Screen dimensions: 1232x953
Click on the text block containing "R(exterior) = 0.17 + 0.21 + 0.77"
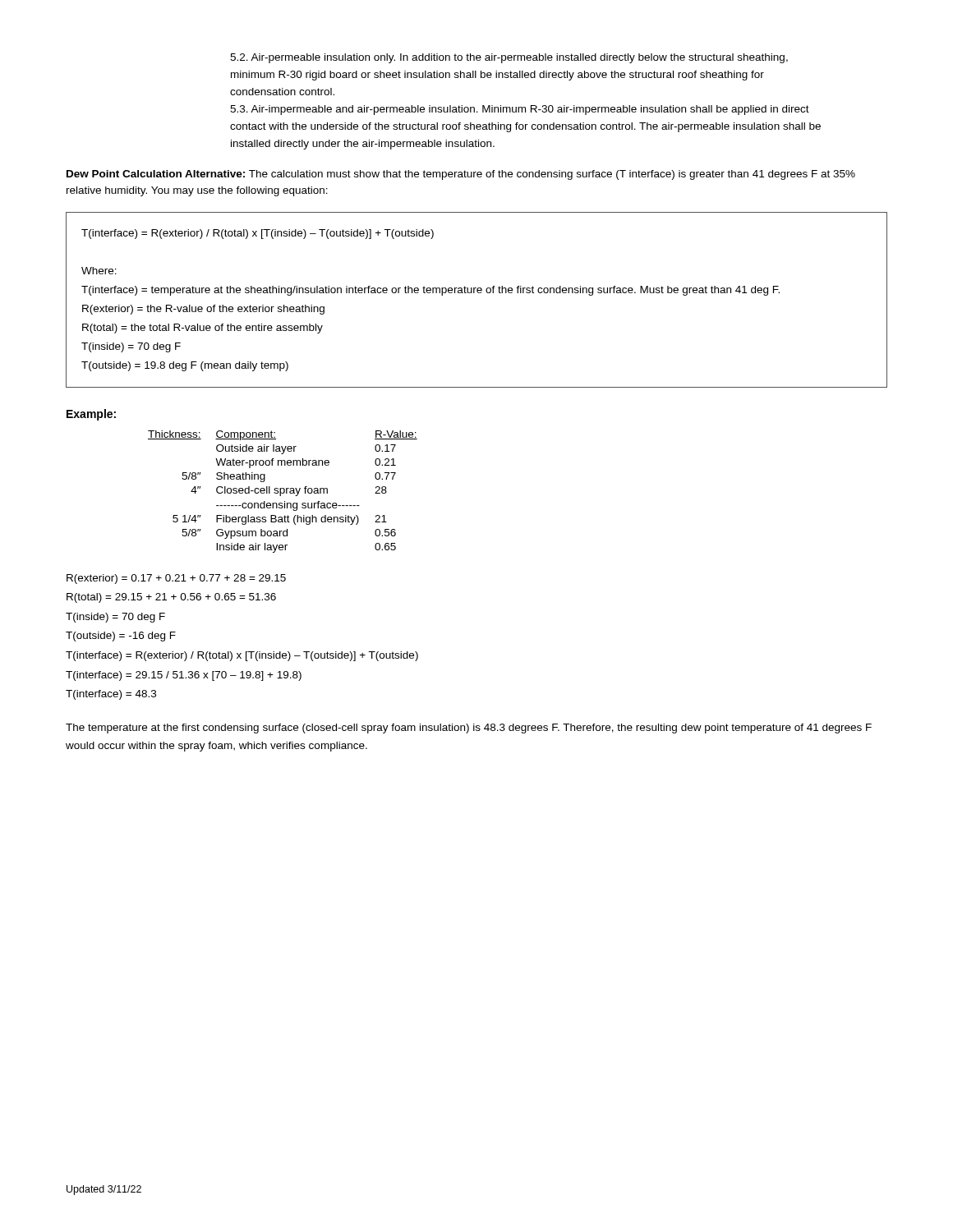point(176,579)
